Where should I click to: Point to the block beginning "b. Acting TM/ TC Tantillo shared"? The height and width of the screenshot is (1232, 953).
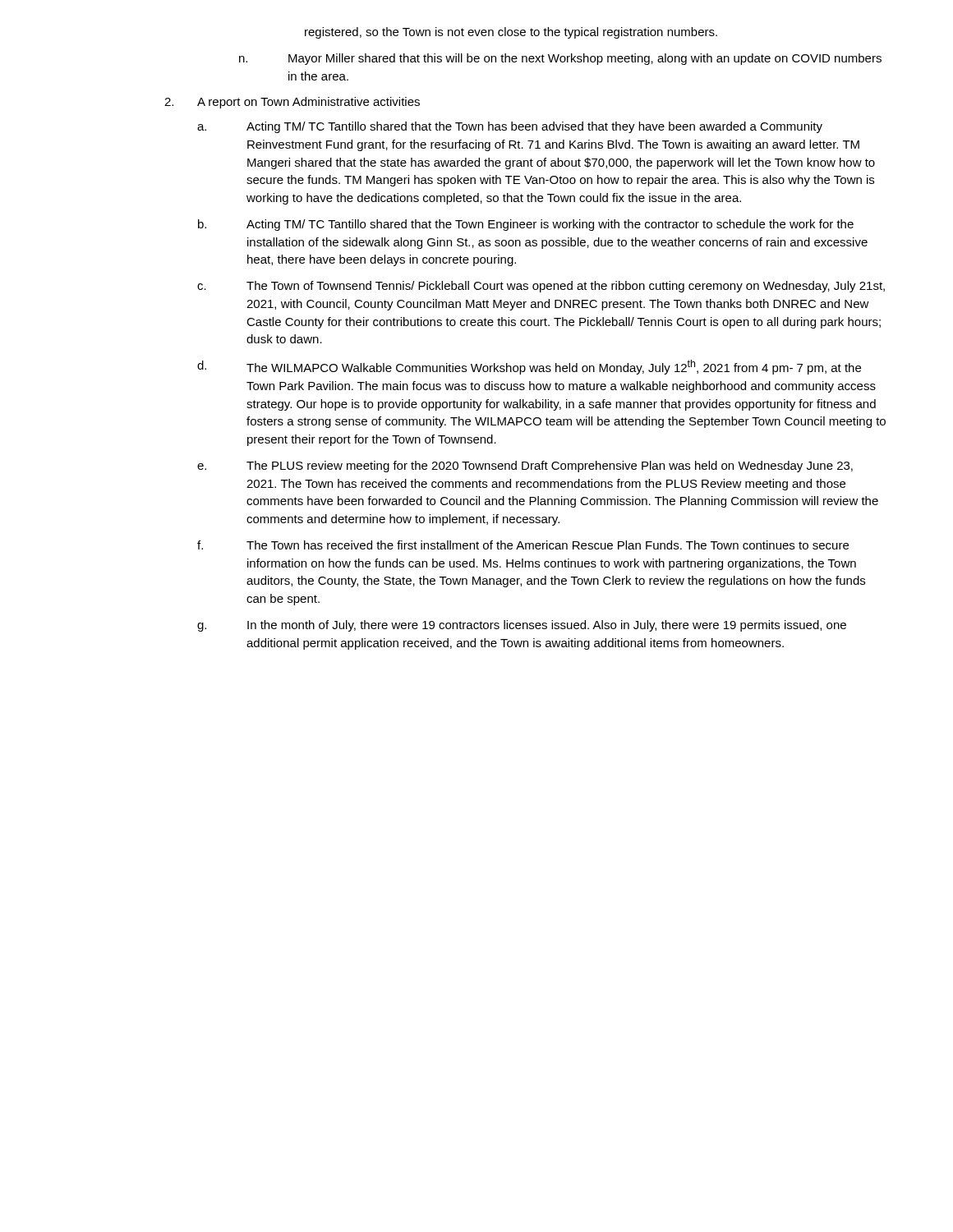542,242
